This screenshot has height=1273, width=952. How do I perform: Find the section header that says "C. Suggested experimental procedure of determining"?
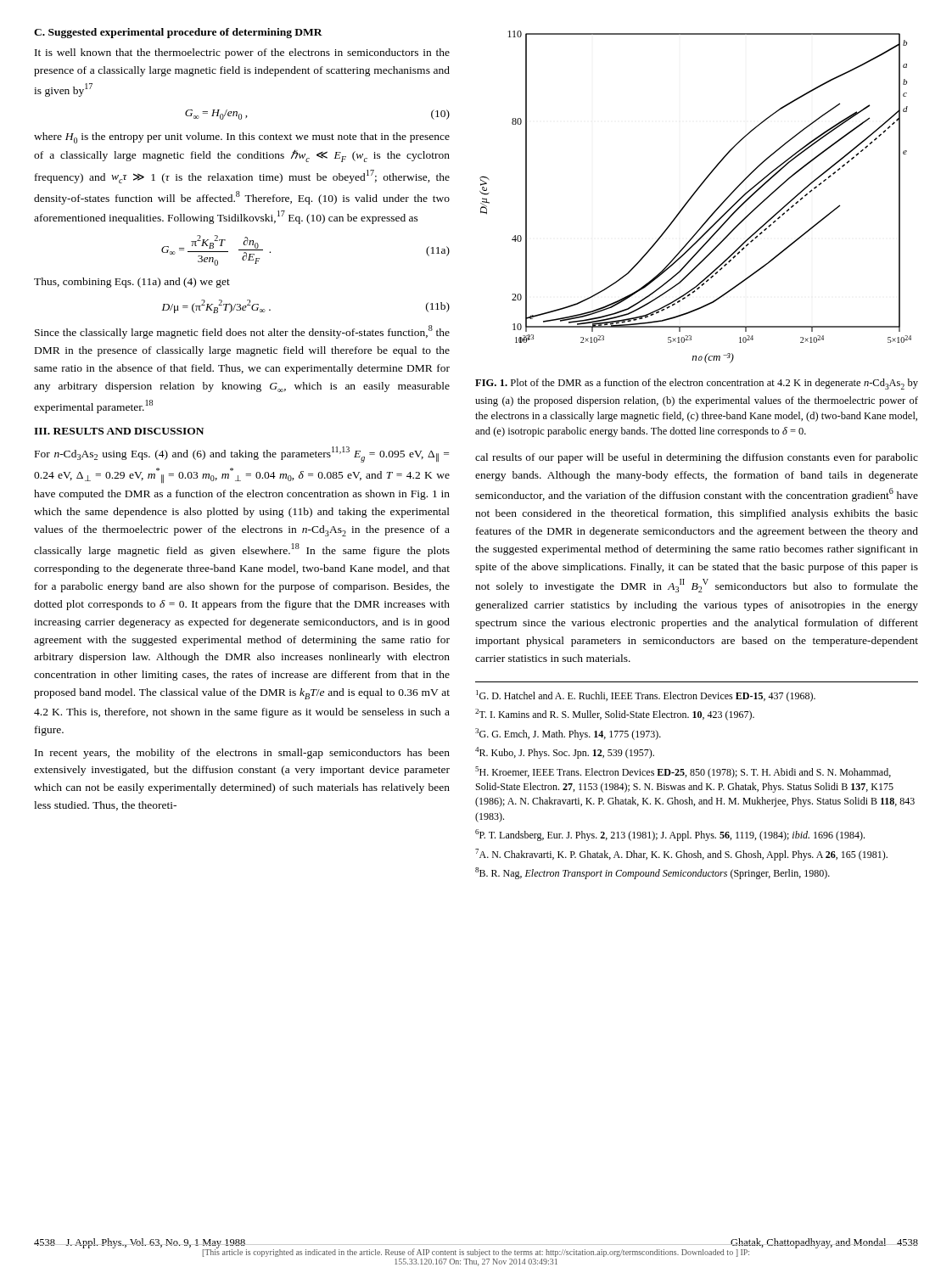178,32
